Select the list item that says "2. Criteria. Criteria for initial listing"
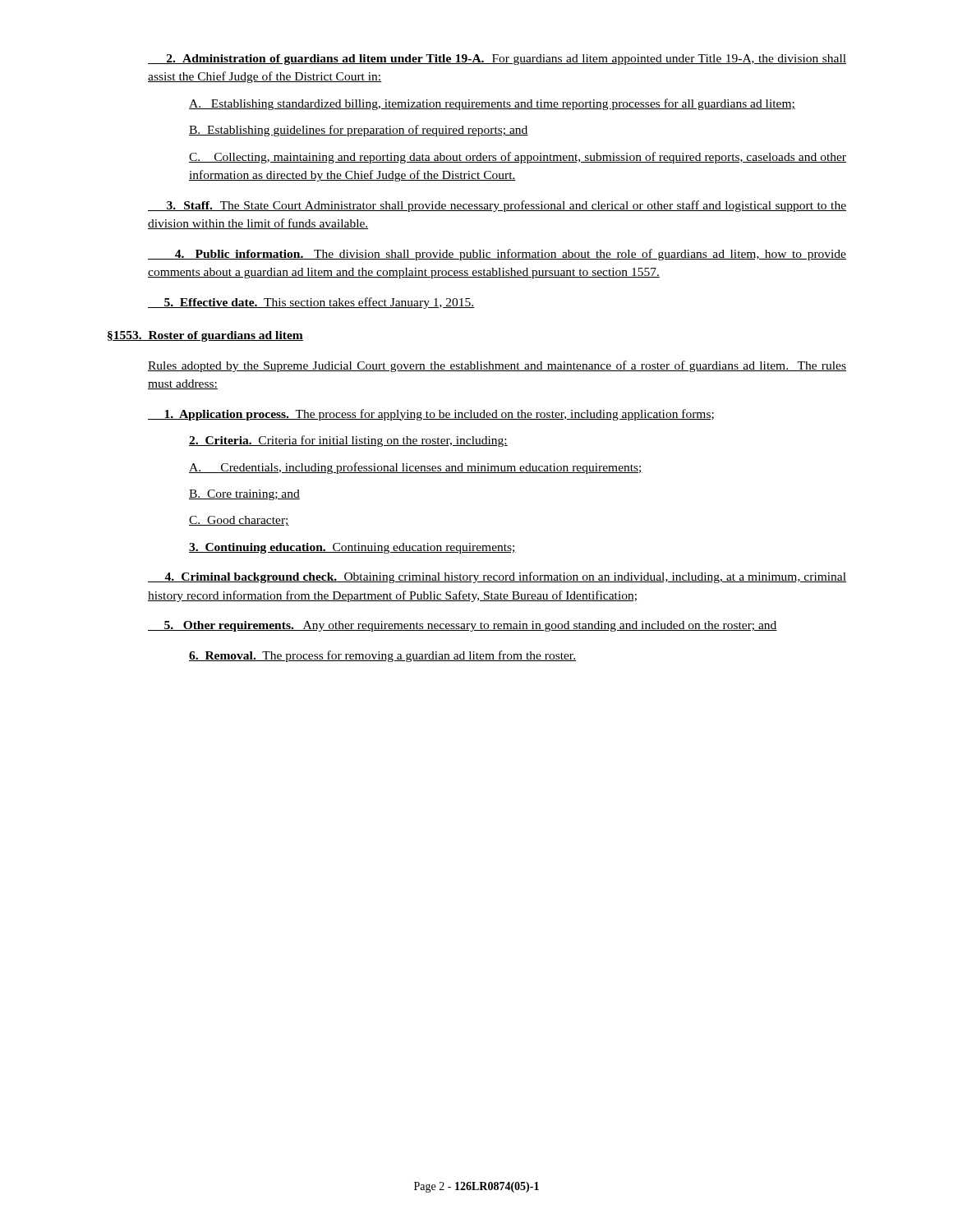Viewport: 953px width, 1232px height. point(348,441)
